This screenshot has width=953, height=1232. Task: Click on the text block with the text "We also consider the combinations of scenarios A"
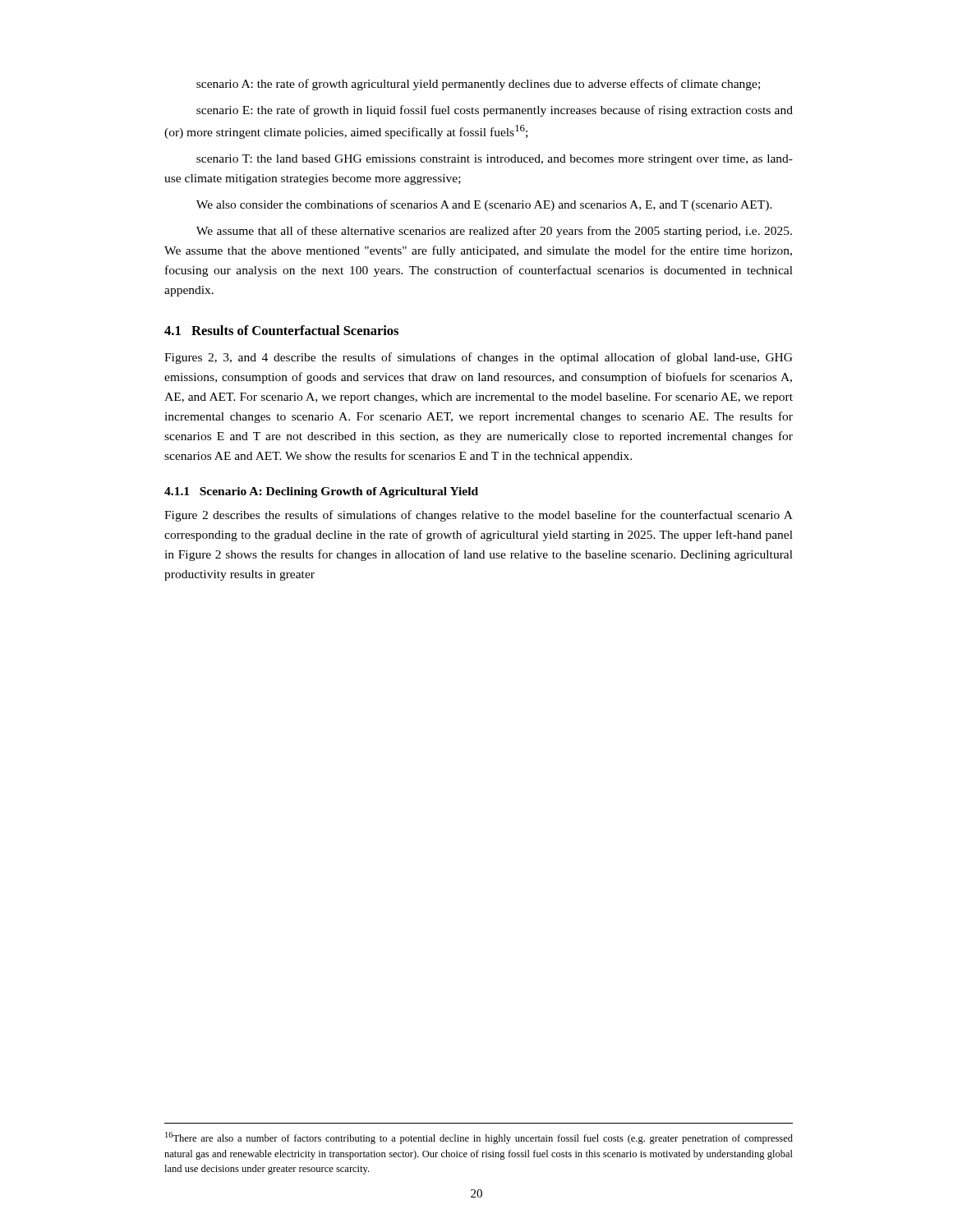click(x=484, y=204)
